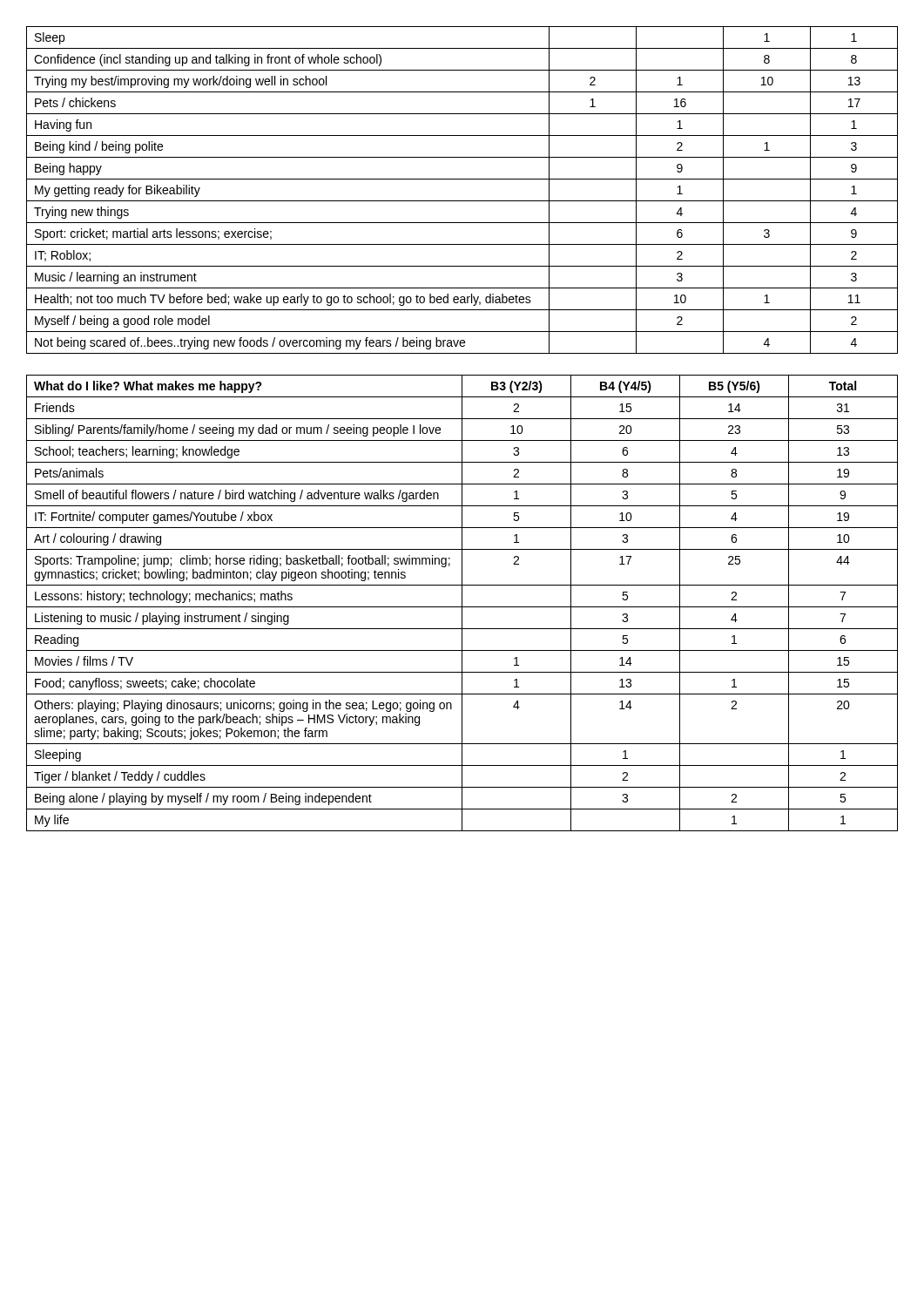Locate the table with the text "Being happy"

coord(462,190)
